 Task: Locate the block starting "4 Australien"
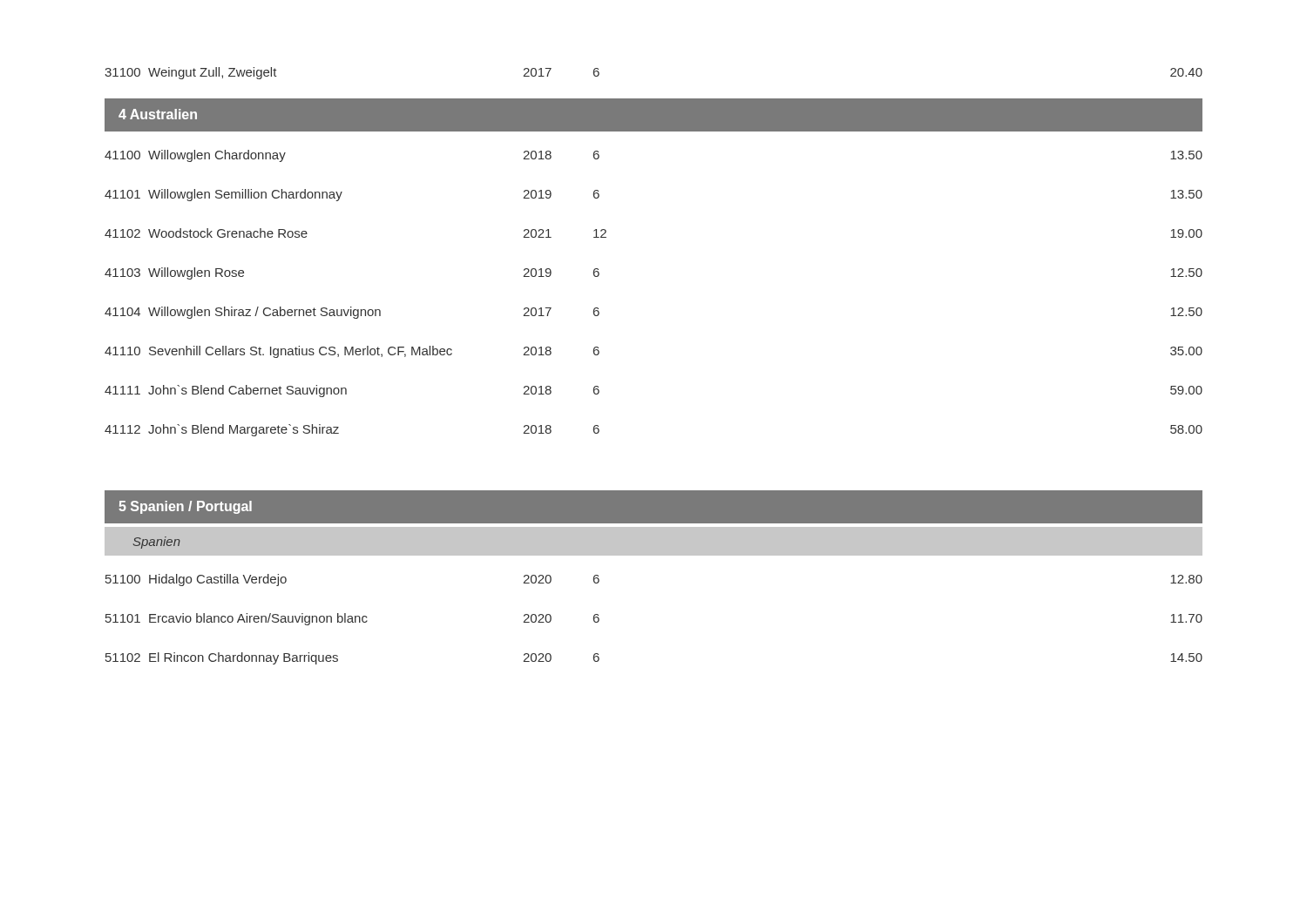158,115
